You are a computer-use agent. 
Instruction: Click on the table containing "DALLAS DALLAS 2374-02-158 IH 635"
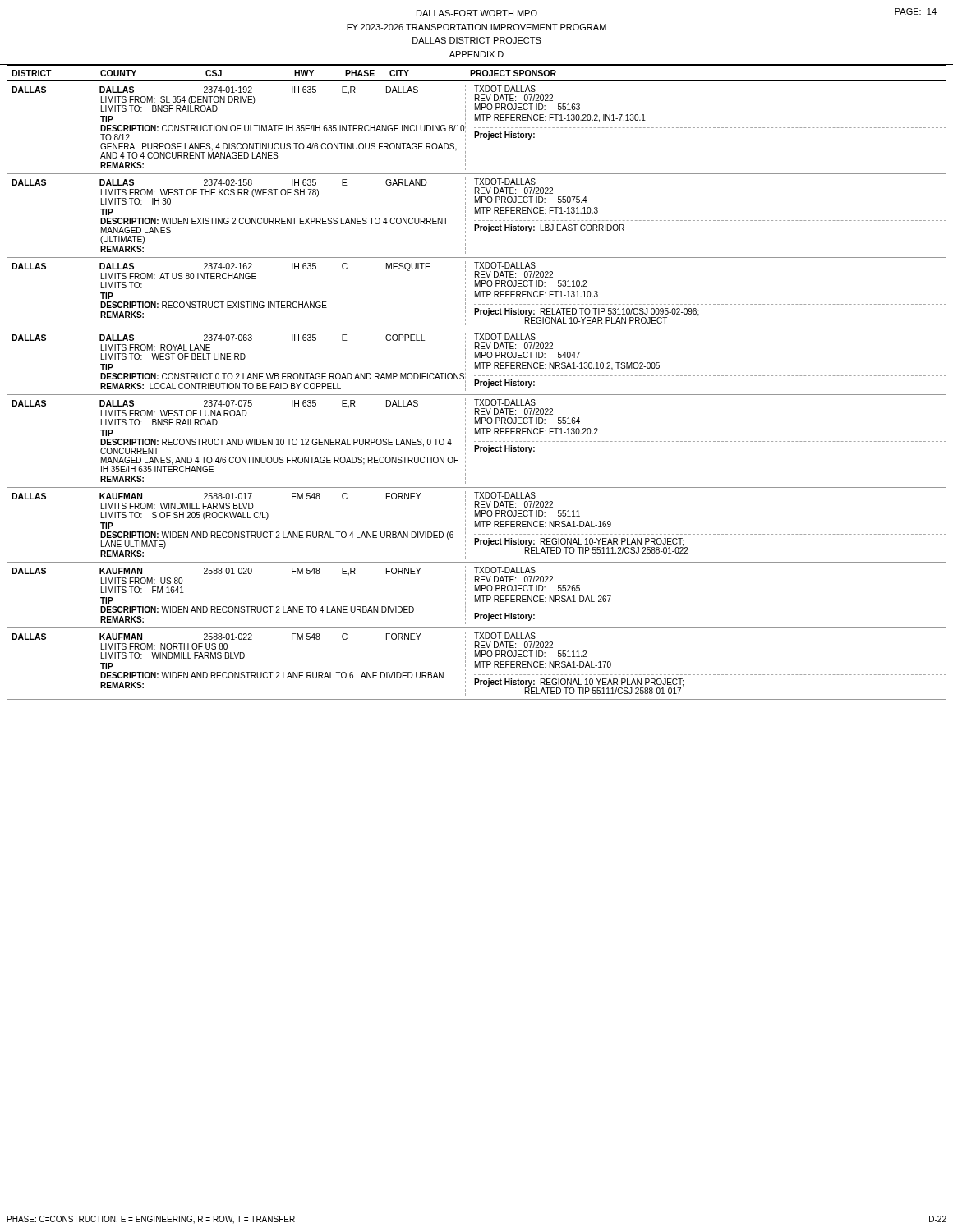476,216
